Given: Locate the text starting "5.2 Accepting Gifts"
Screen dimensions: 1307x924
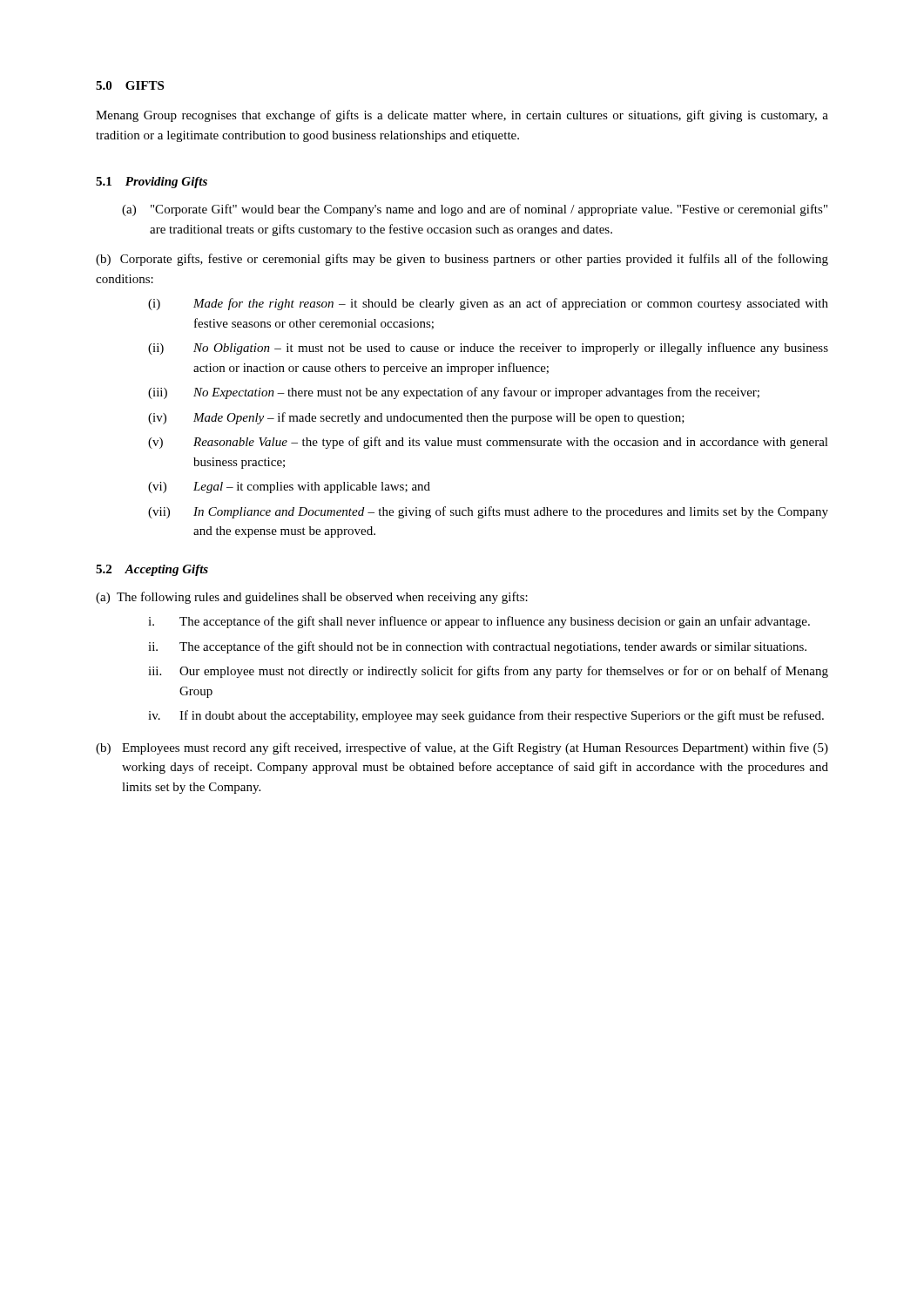Looking at the screenshot, I should click(x=152, y=569).
